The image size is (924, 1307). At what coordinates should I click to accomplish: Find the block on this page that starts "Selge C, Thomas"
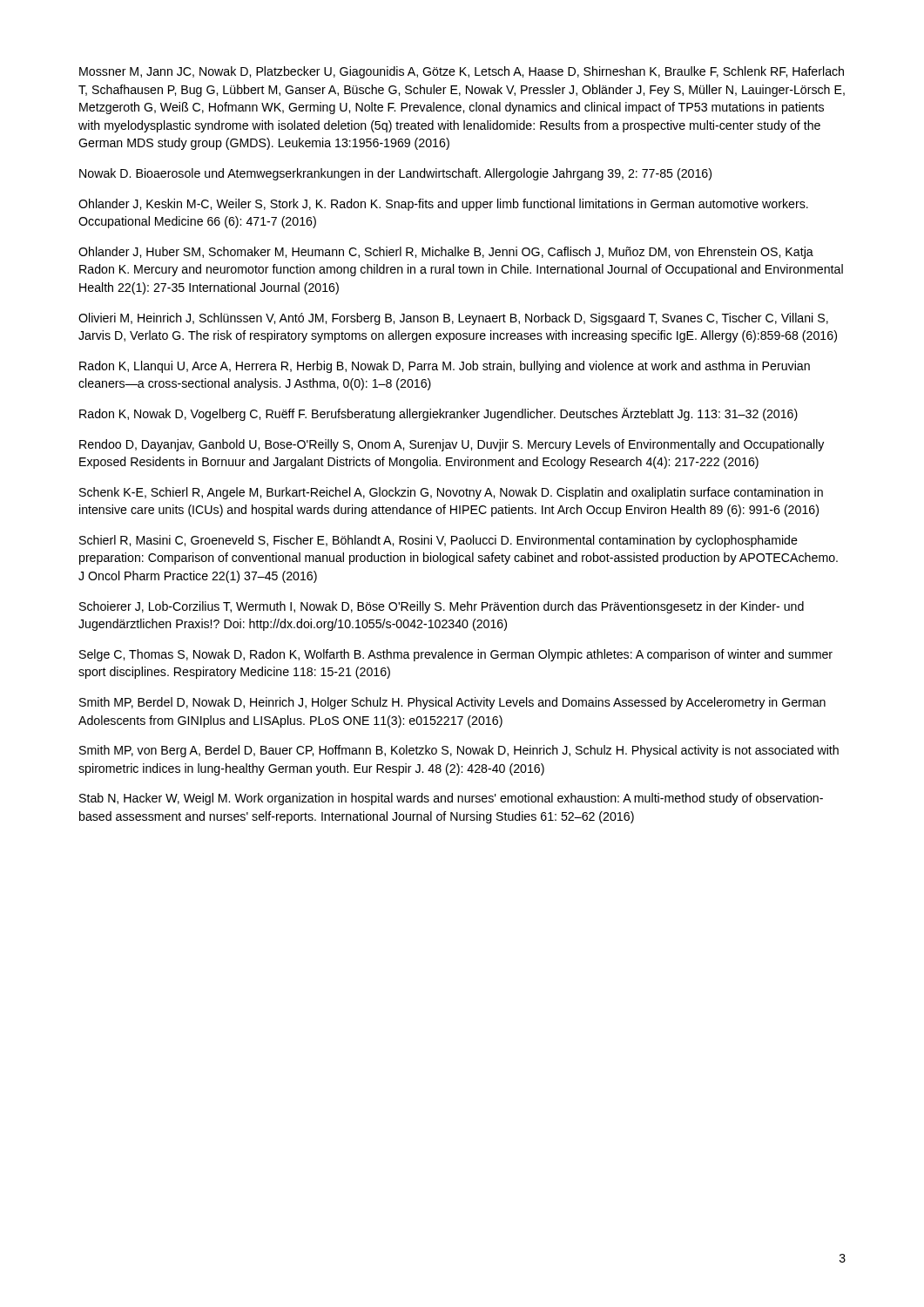[x=455, y=663]
